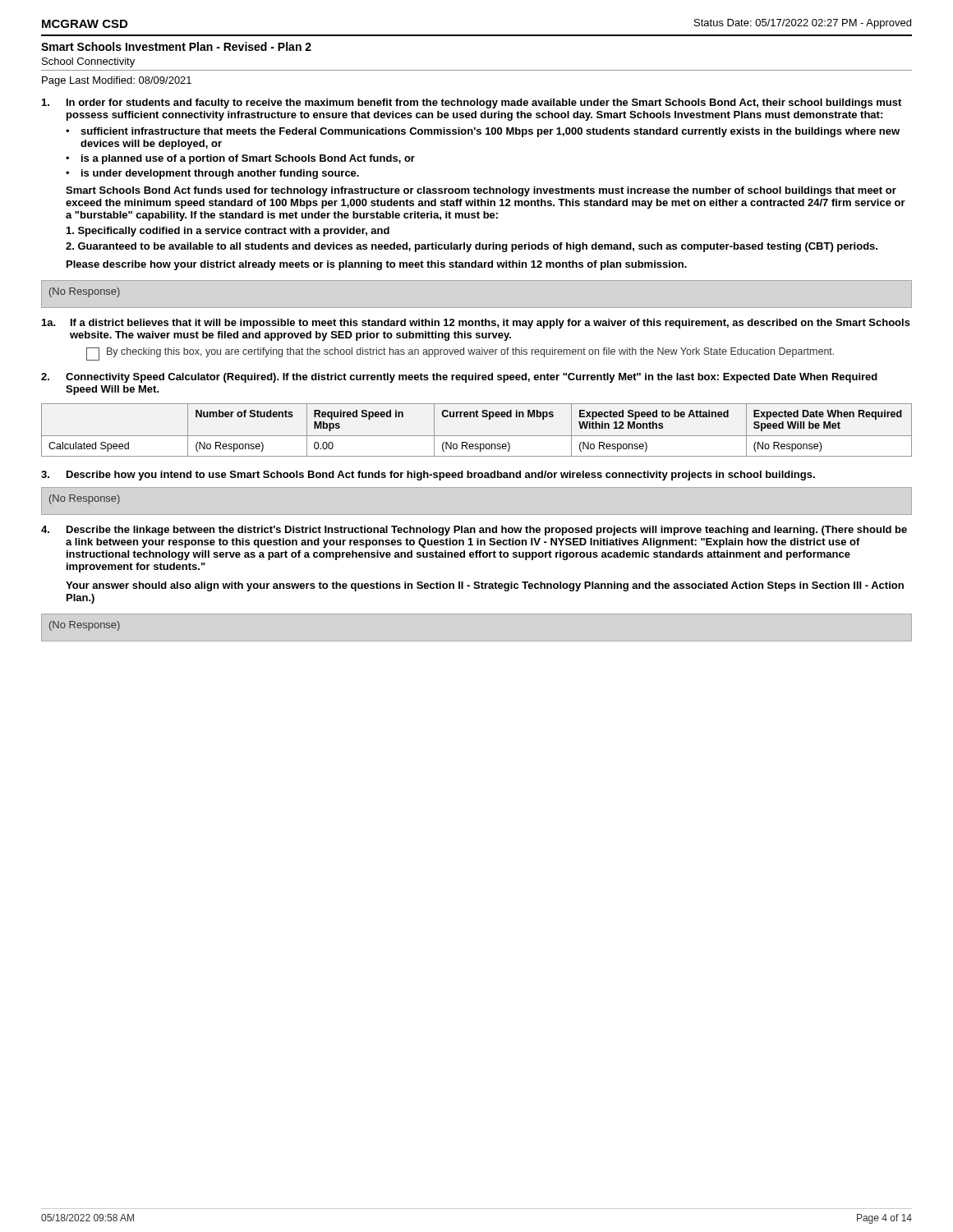953x1232 pixels.
Task: Locate the passage starting "2. Connectivity Speed Calculator (Required). If the district"
Action: (476, 383)
